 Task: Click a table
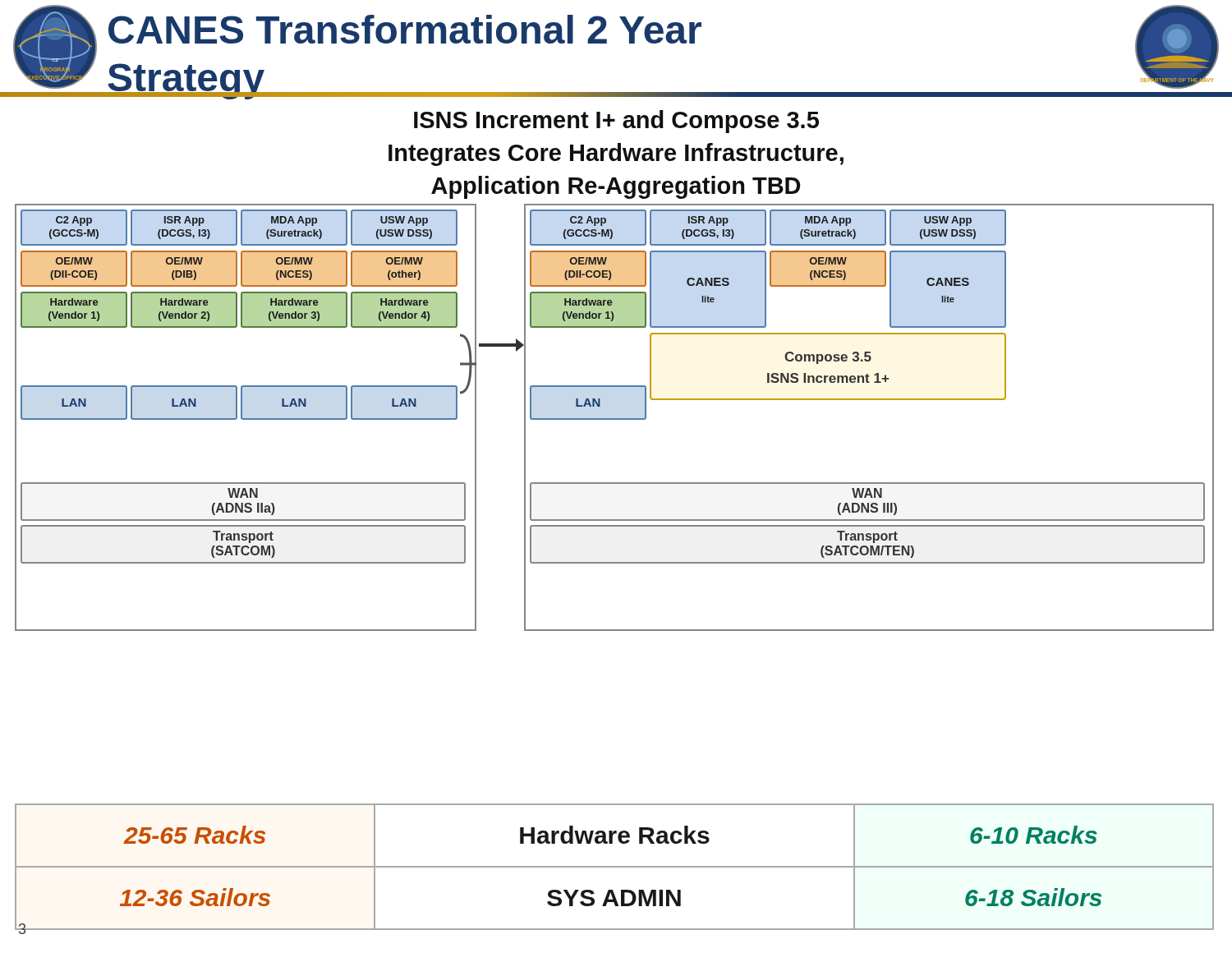tap(614, 867)
